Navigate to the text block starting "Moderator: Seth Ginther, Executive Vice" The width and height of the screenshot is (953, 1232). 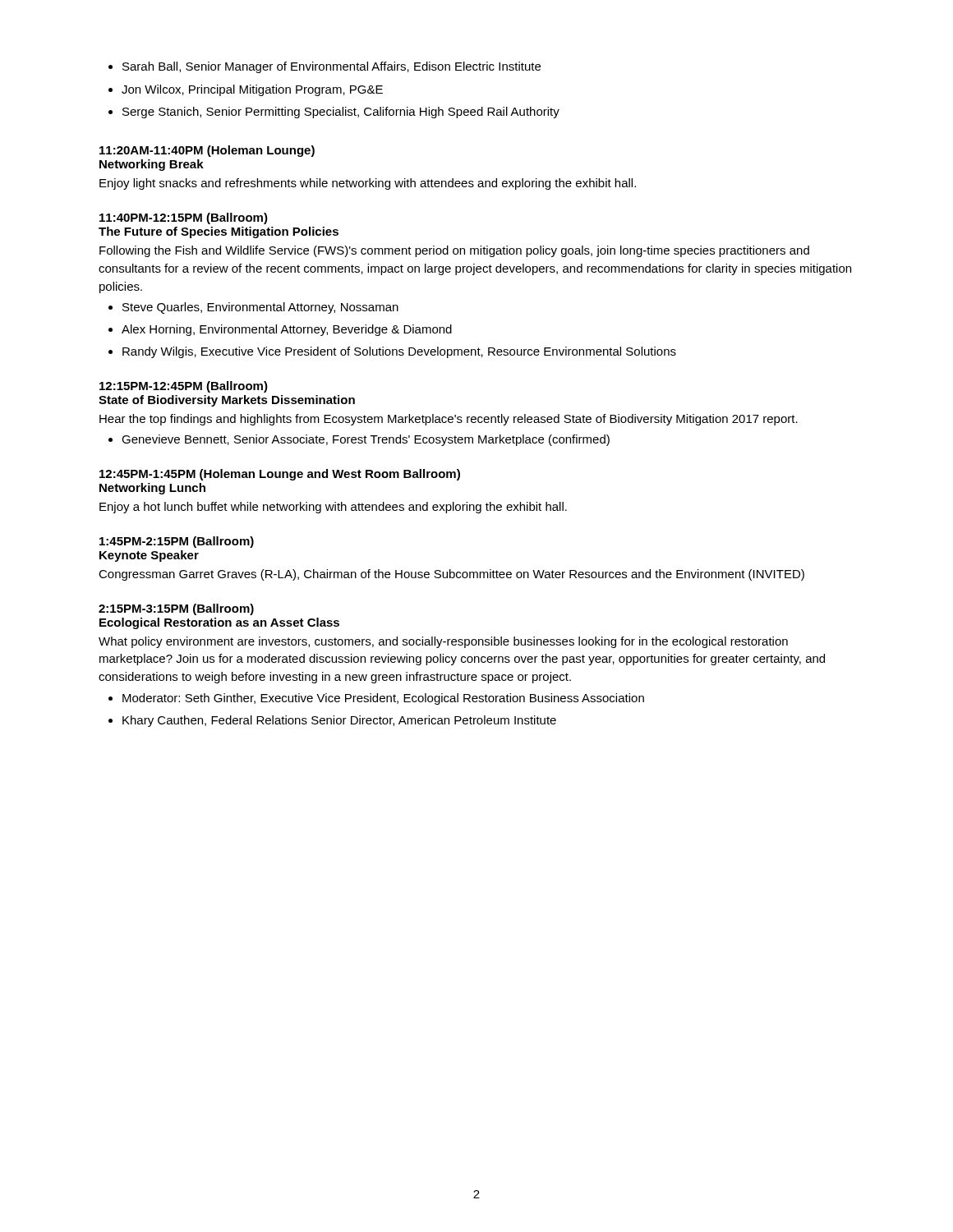tap(476, 698)
